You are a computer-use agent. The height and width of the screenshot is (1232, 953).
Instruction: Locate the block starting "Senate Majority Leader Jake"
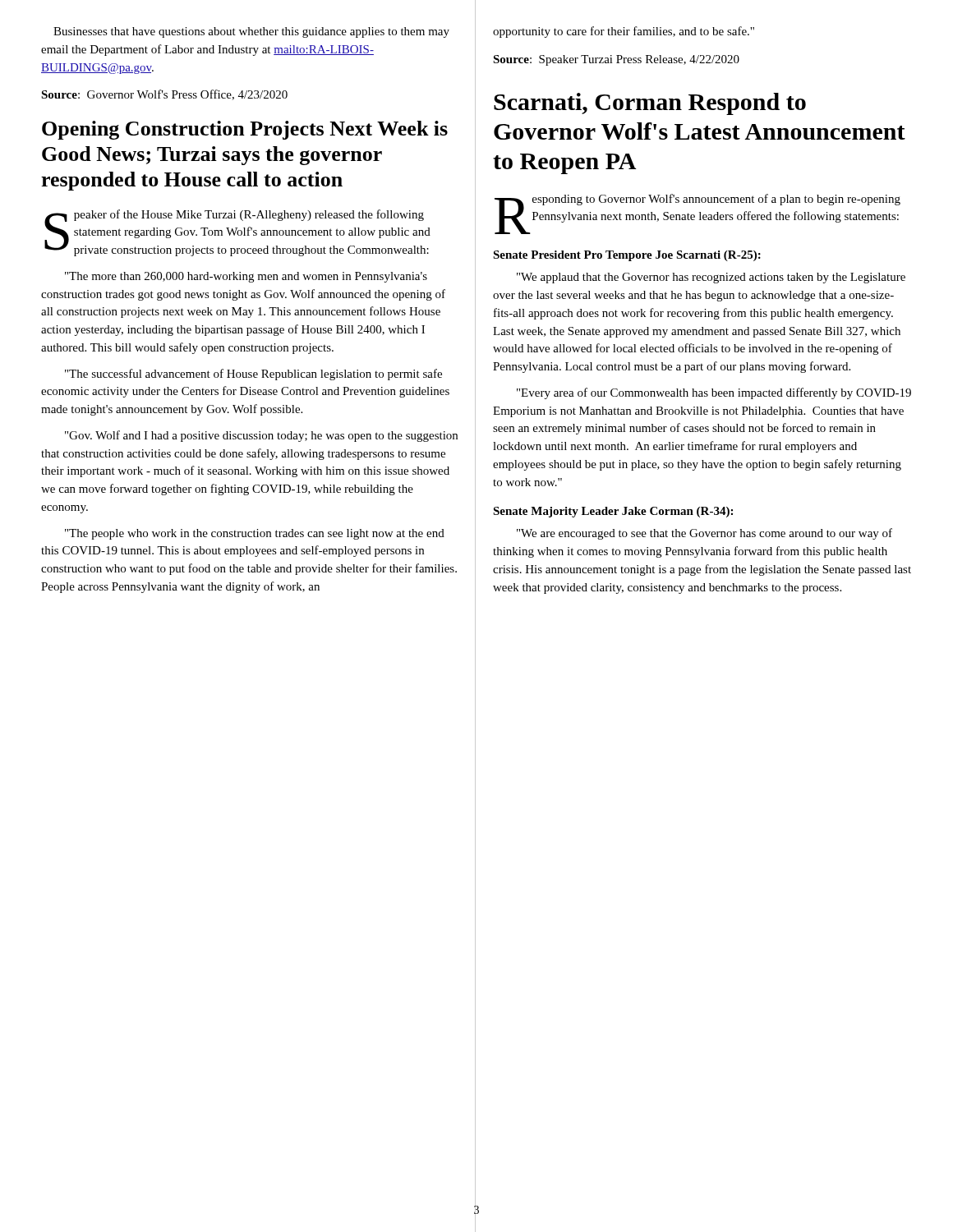point(613,511)
